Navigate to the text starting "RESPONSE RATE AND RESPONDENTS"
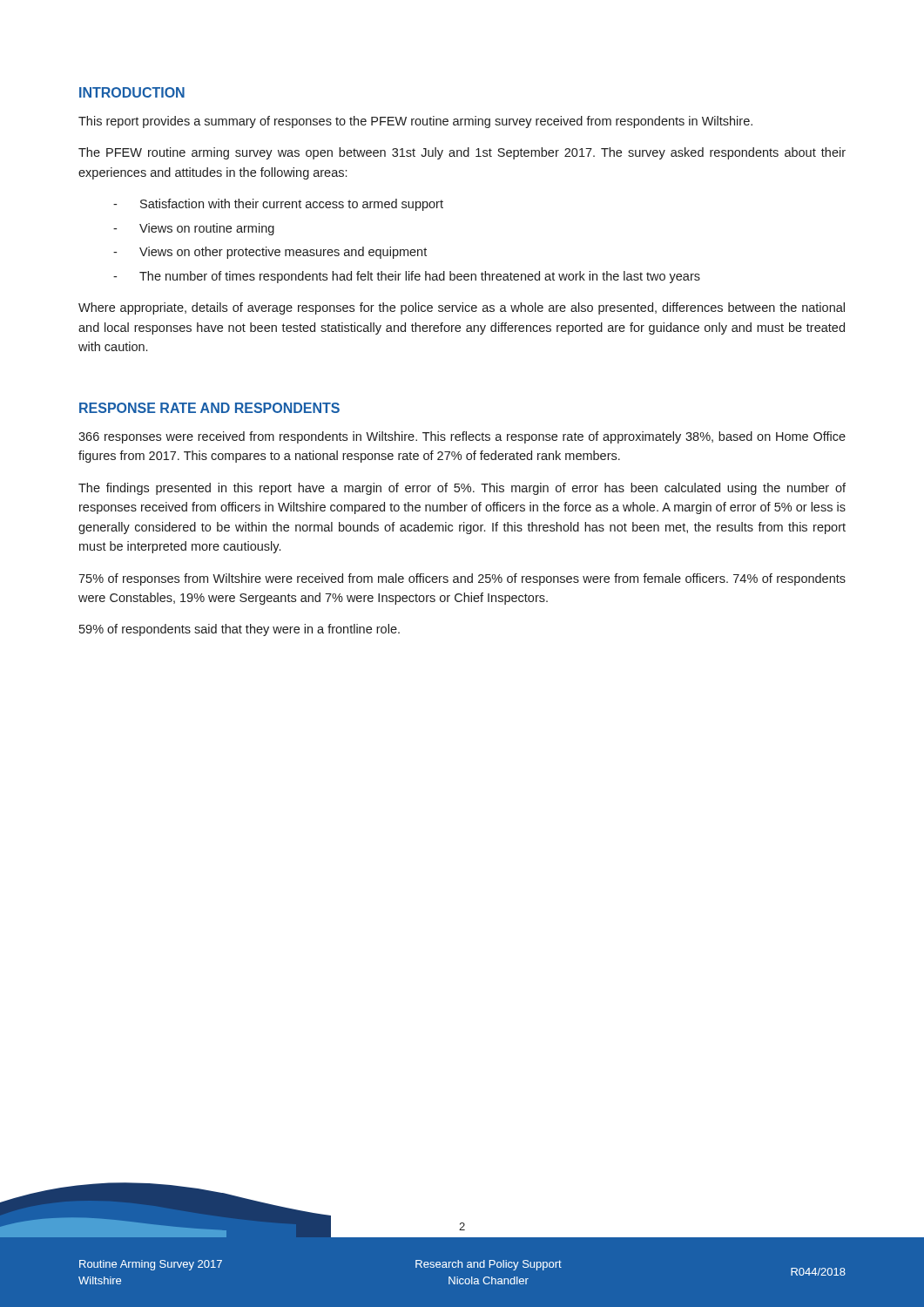Image resolution: width=924 pixels, height=1307 pixels. (x=209, y=408)
